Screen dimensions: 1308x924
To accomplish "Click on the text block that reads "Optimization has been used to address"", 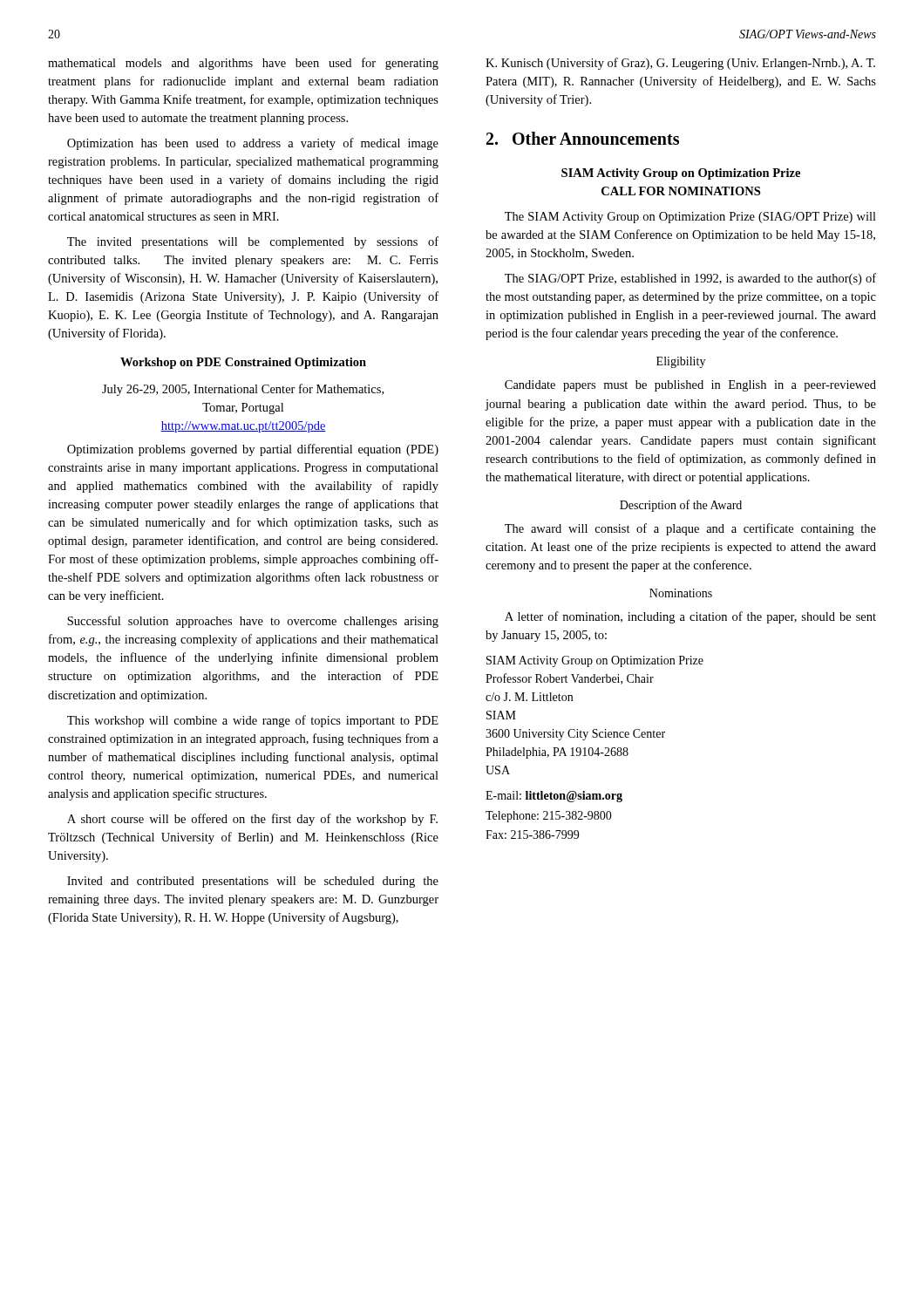I will coord(243,180).
